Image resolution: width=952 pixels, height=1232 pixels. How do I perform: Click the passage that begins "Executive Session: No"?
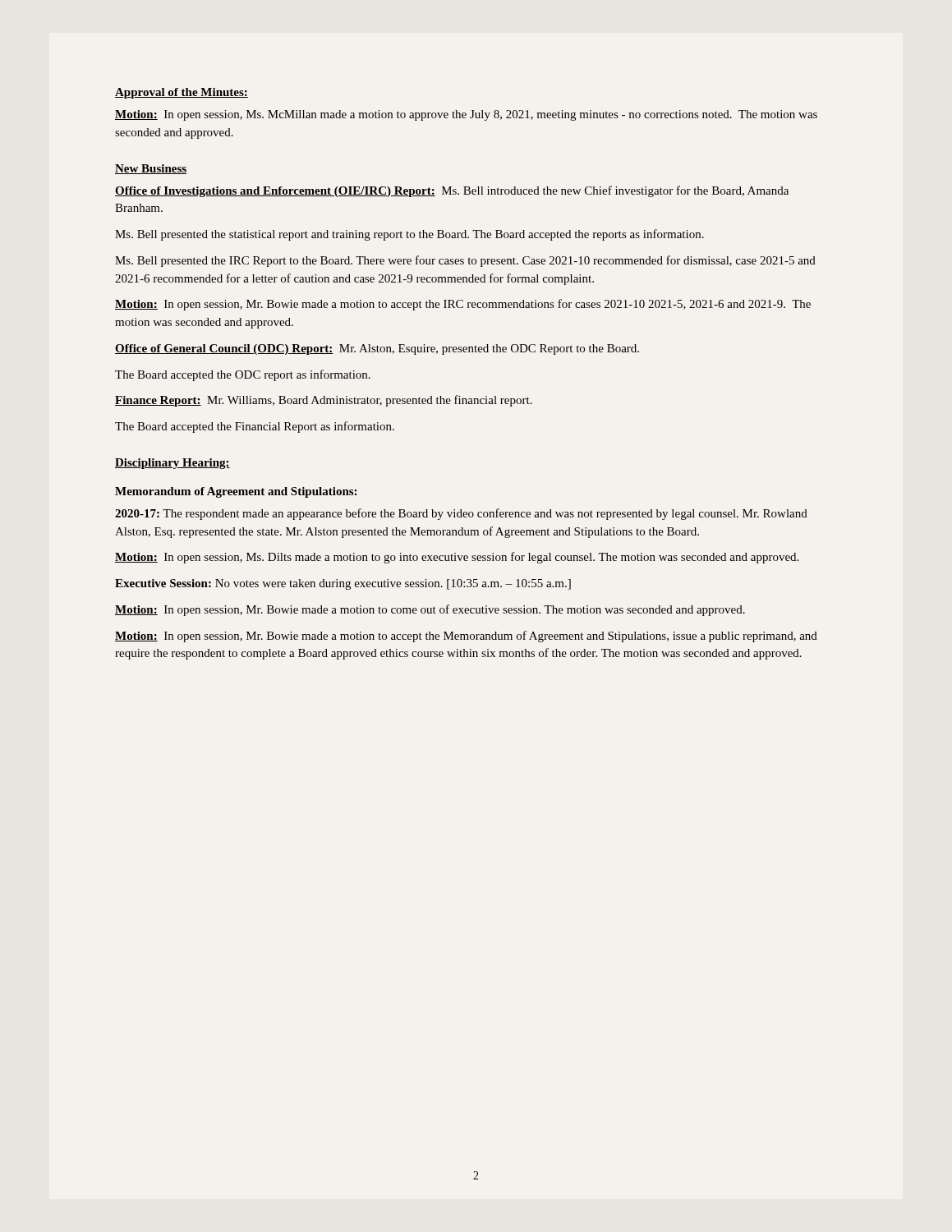point(343,583)
